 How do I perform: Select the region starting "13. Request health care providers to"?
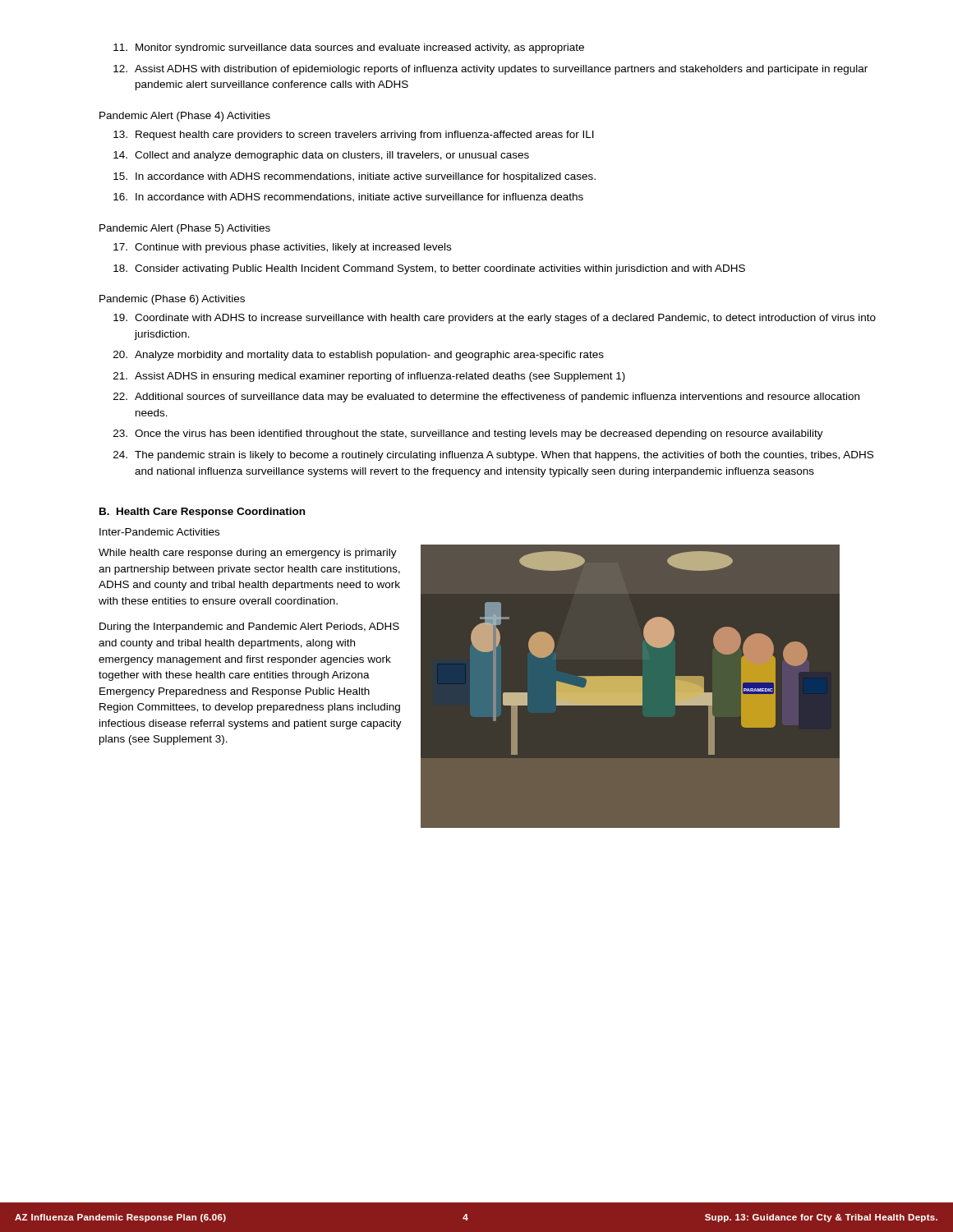[493, 134]
